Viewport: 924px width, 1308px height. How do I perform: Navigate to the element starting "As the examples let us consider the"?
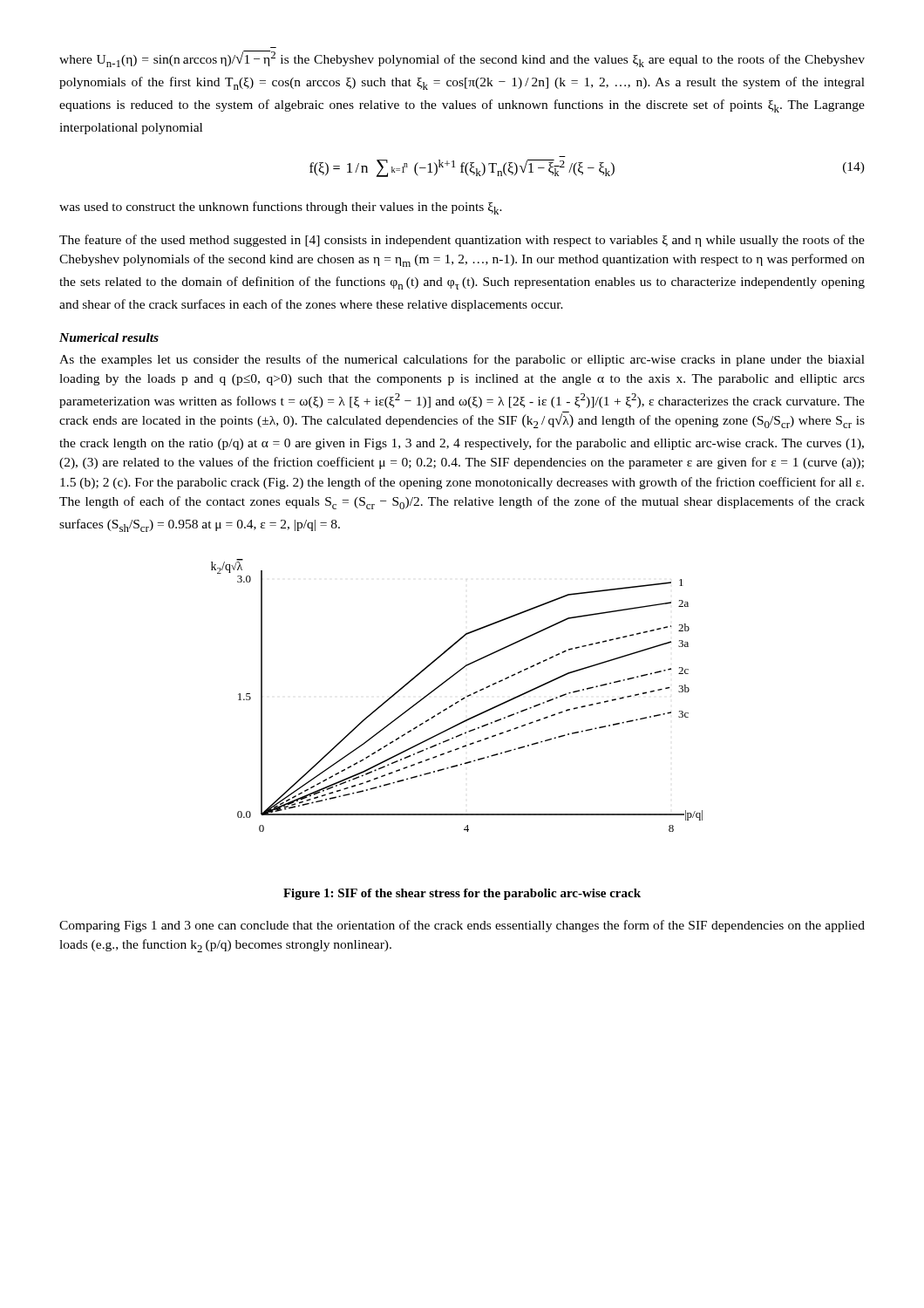462,443
